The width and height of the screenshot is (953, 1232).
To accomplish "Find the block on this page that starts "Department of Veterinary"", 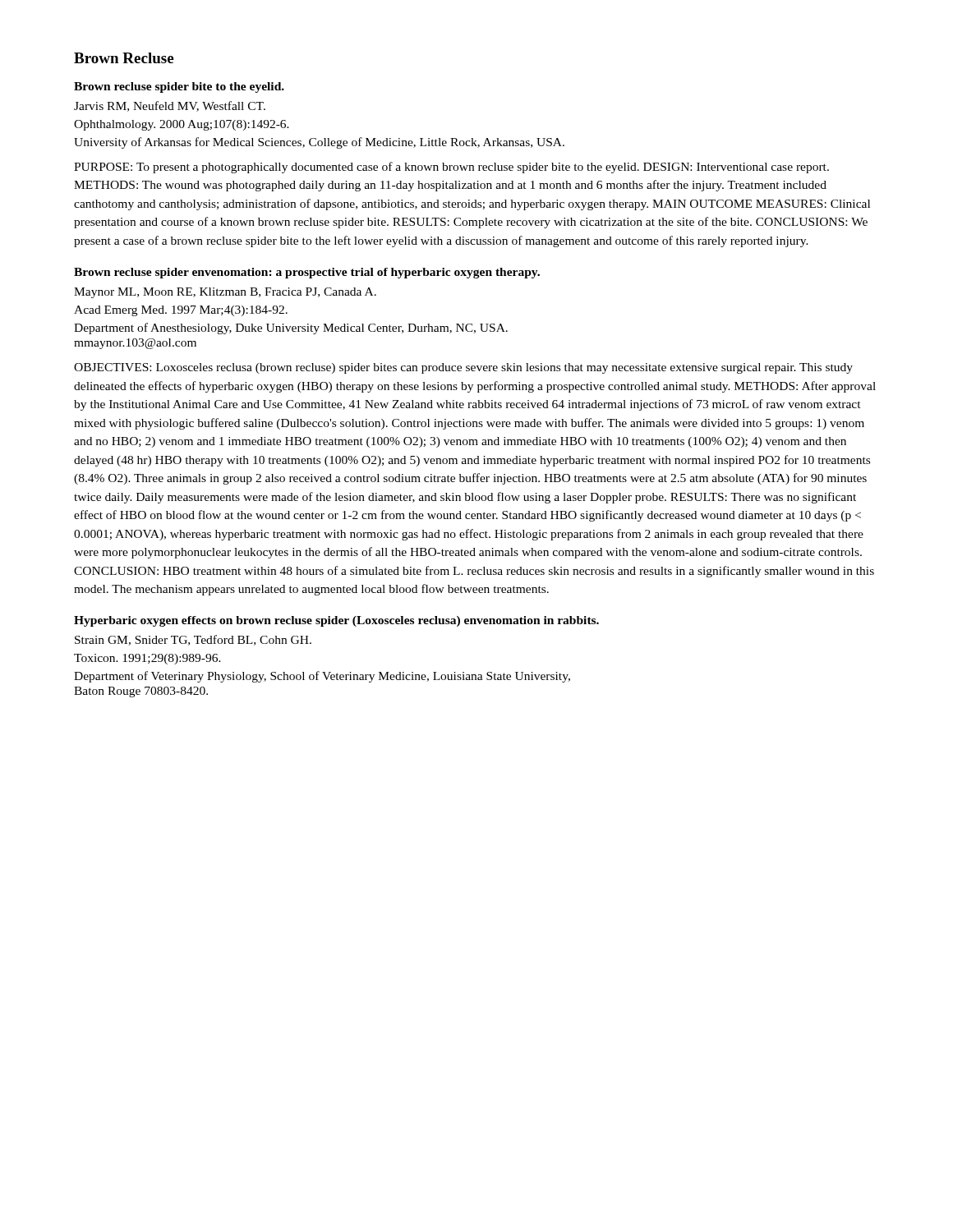I will [x=322, y=683].
